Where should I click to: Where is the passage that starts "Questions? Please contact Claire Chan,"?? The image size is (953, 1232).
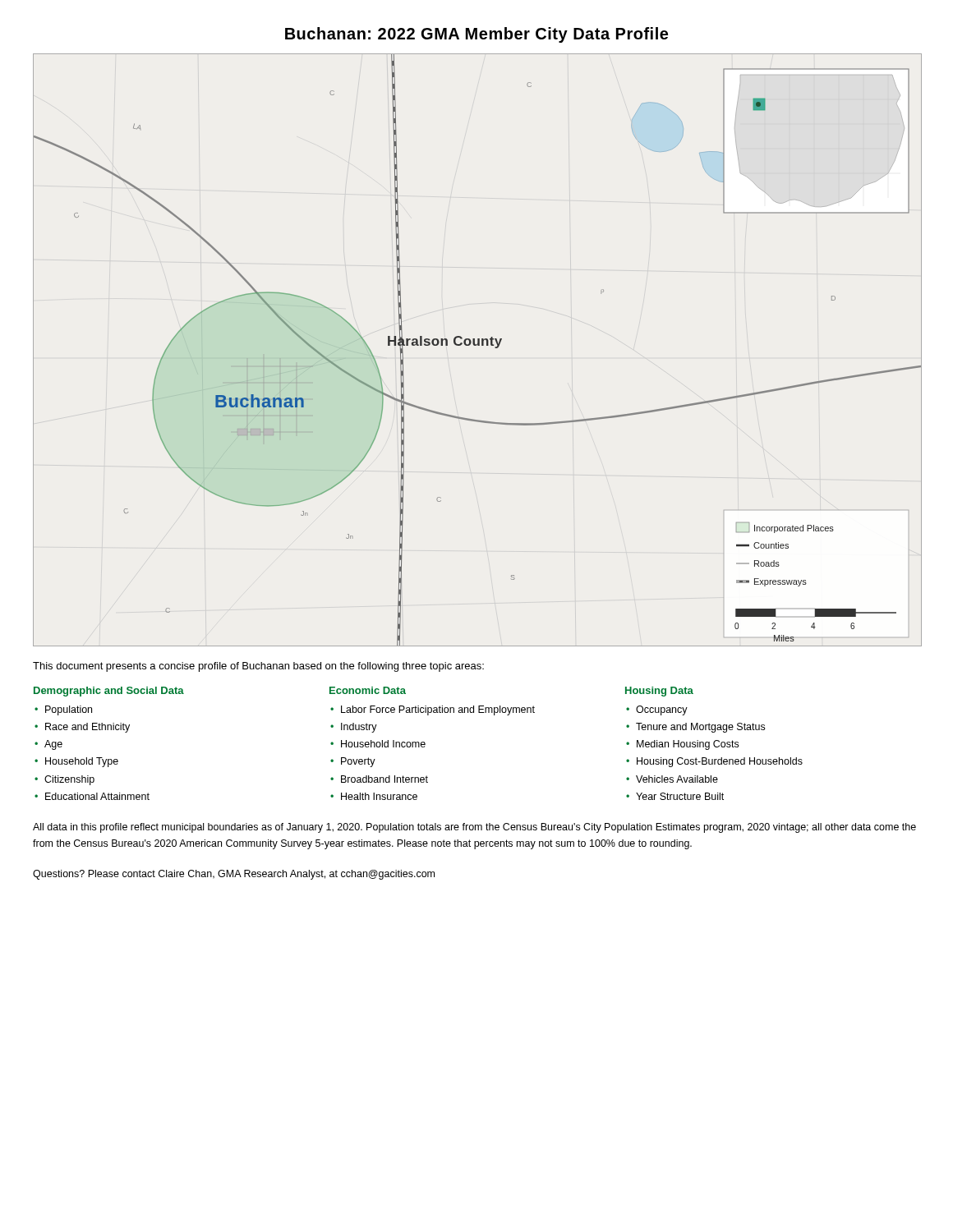[234, 874]
